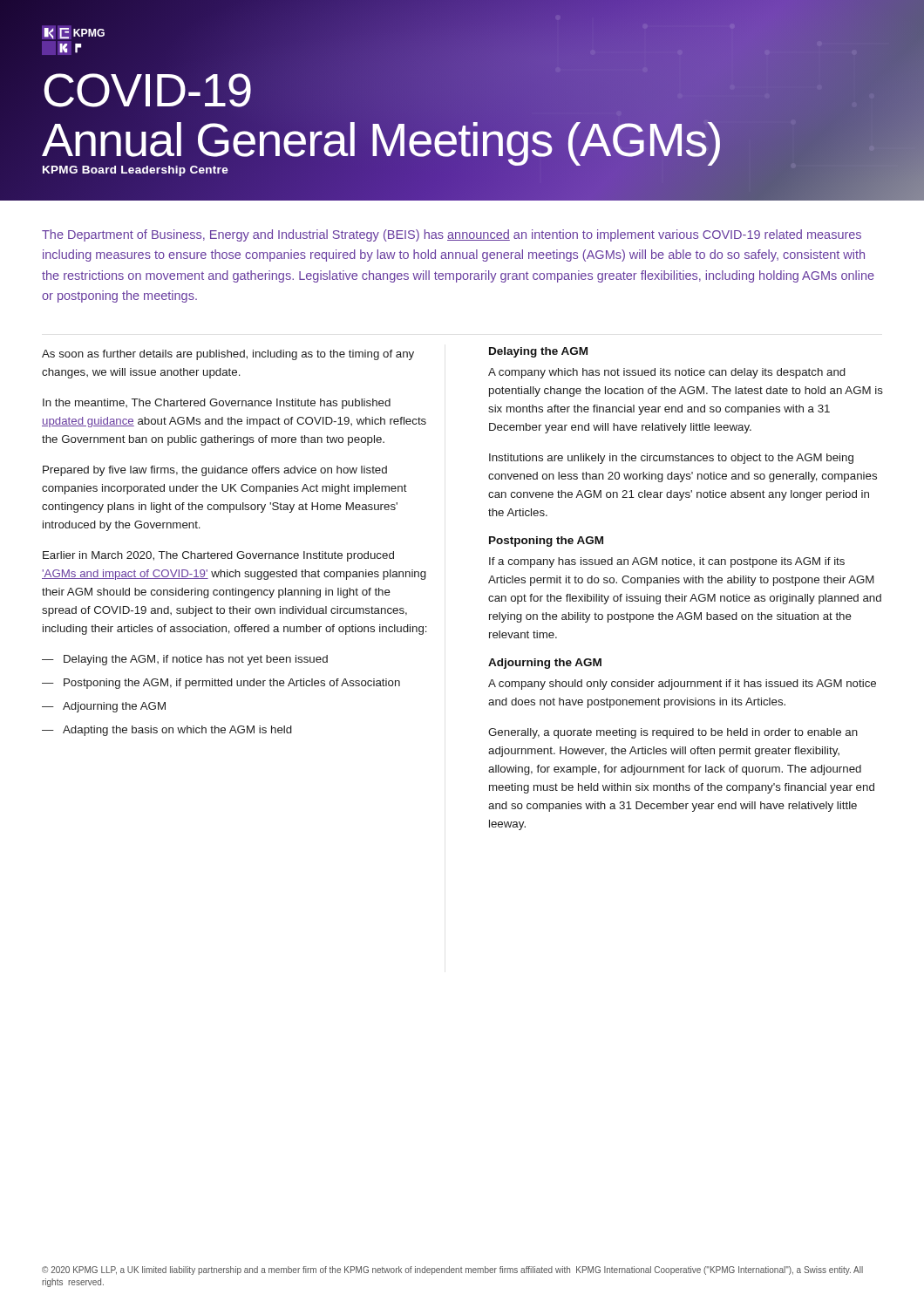Find the text block that reads "Prepared by five law"

235,497
